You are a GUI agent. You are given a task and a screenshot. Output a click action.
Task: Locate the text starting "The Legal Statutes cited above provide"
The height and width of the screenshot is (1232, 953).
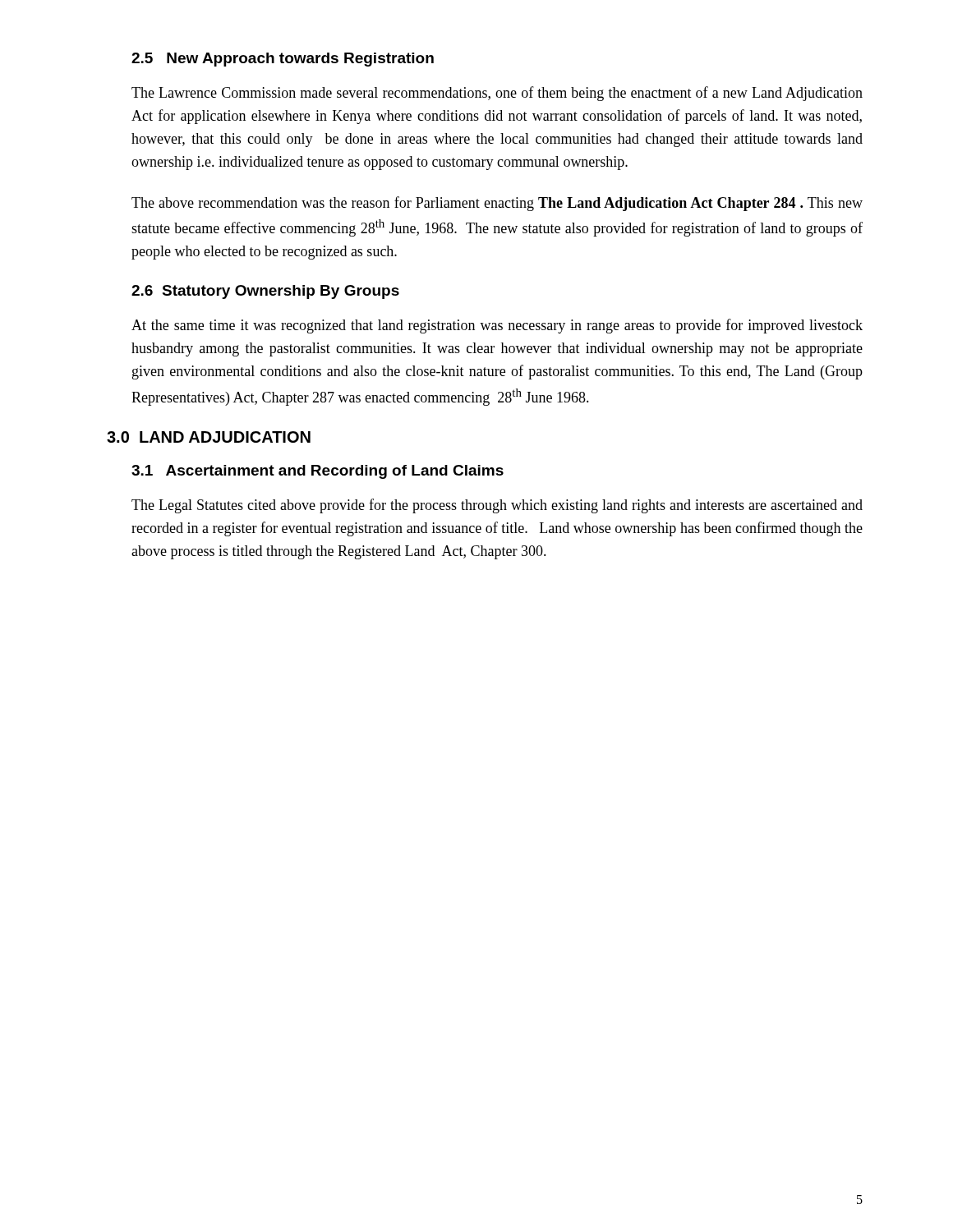click(497, 528)
